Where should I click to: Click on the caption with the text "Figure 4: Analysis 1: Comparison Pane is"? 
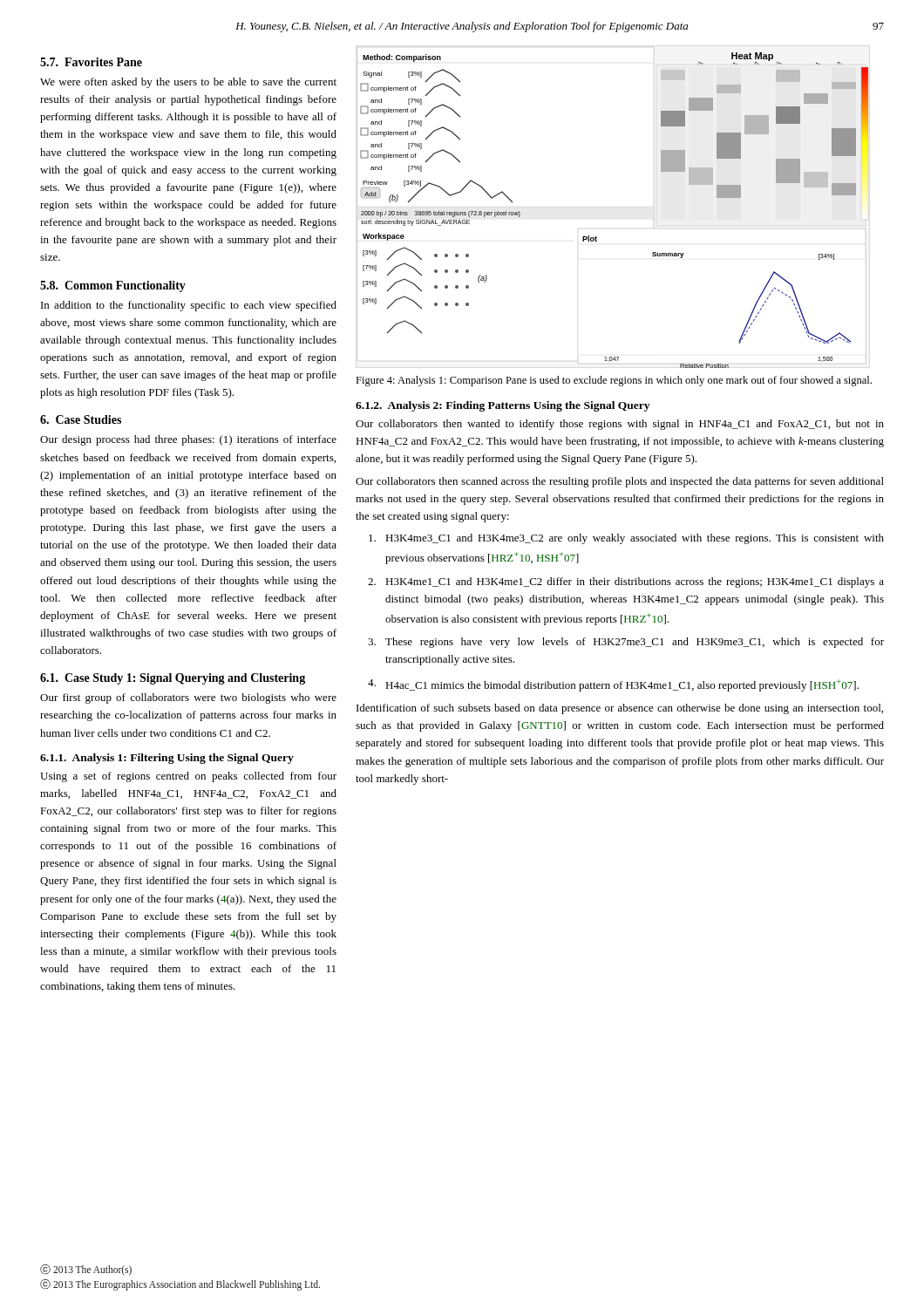tap(614, 380)
